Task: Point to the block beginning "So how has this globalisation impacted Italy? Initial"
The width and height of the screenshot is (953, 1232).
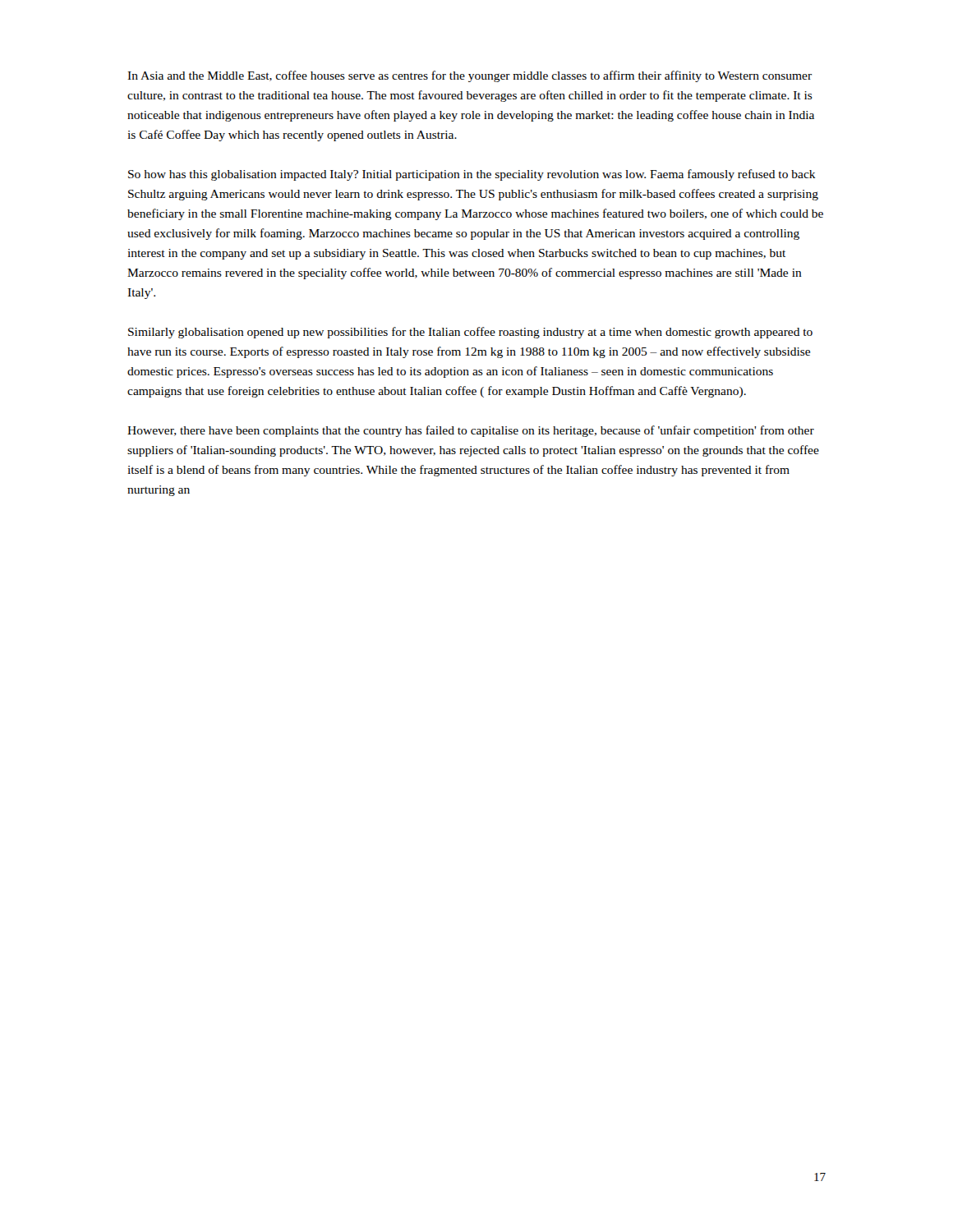Action: 475,233
